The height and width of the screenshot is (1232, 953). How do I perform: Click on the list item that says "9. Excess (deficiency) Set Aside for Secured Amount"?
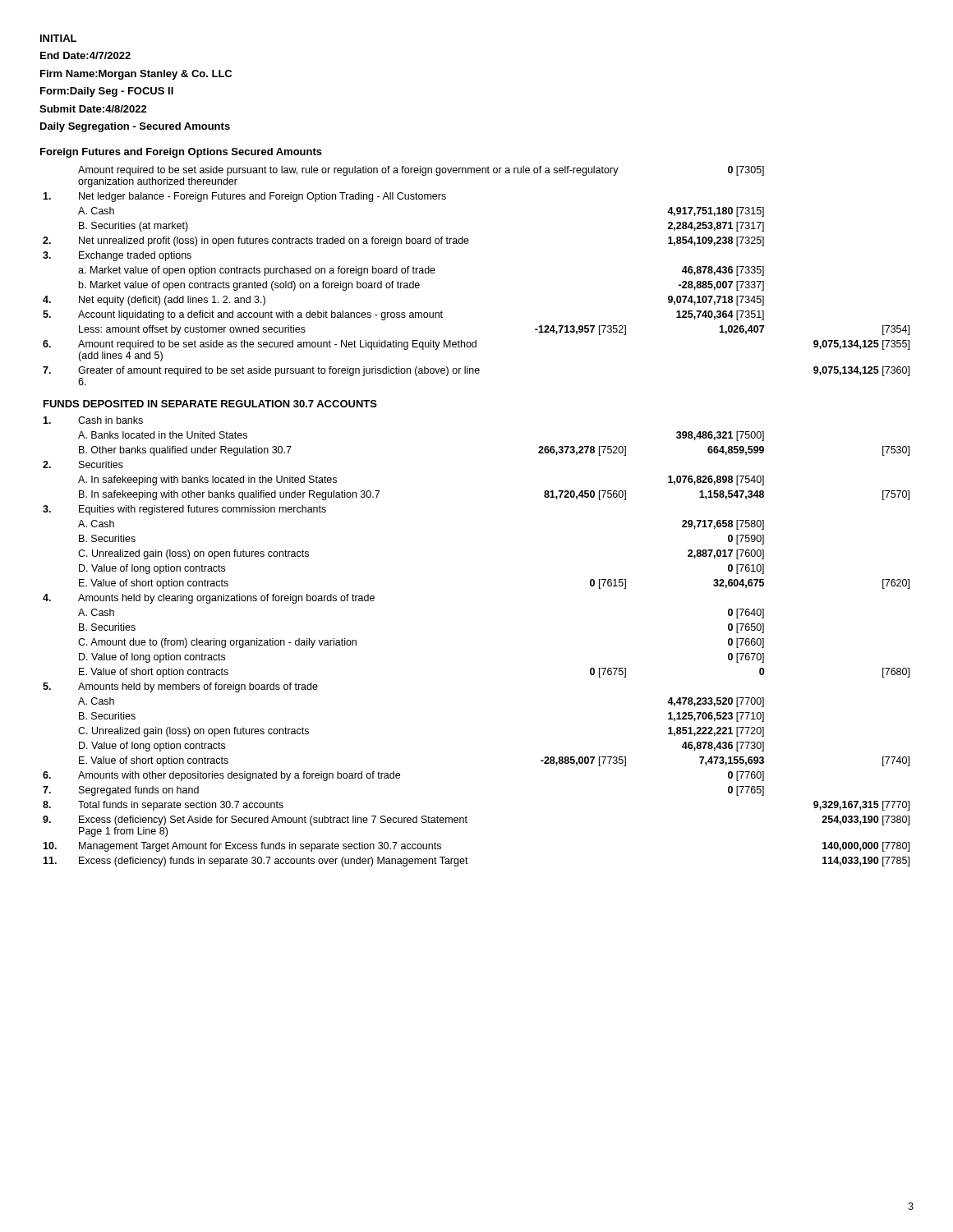476,825
